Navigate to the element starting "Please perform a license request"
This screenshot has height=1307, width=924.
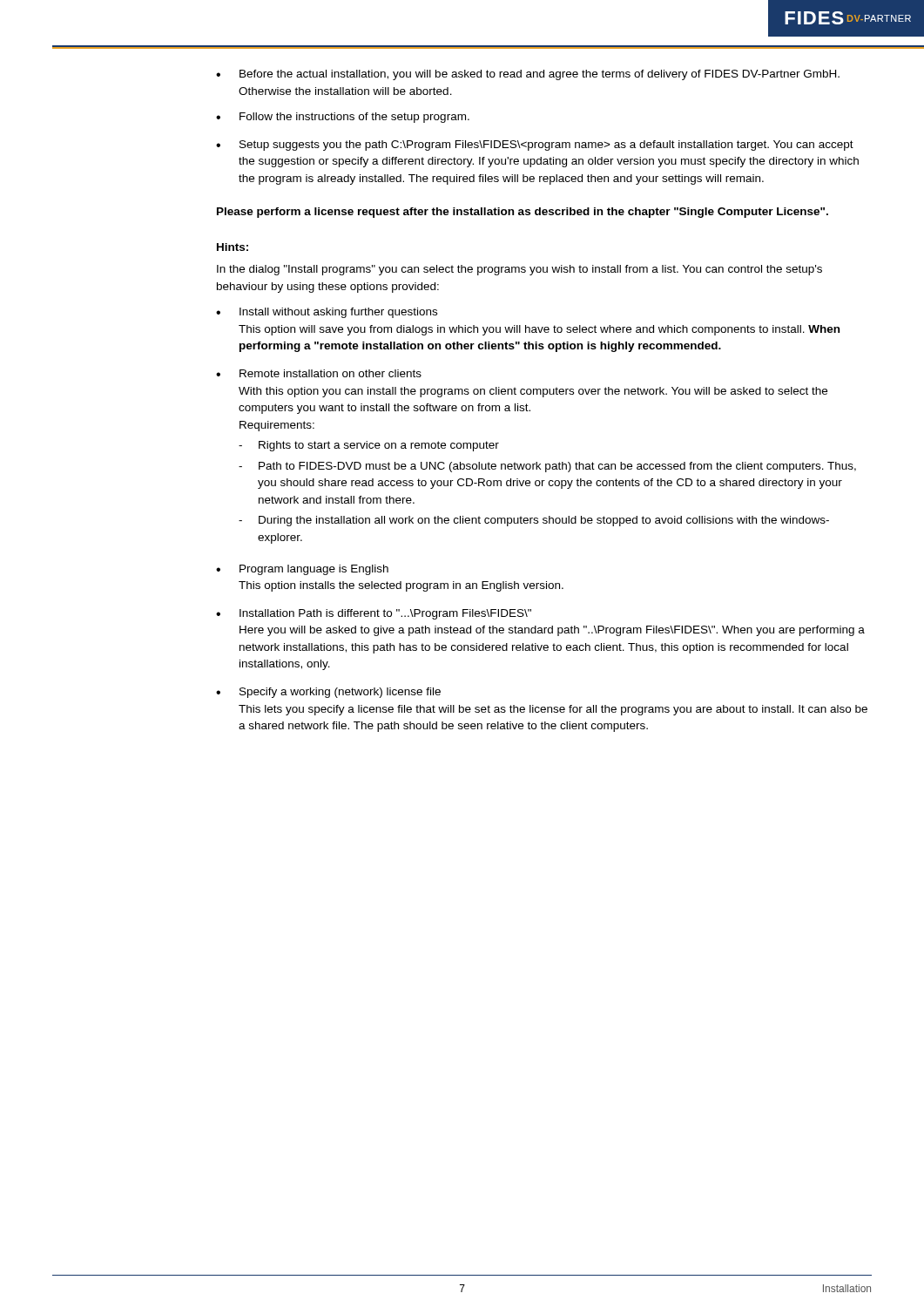point(522,211)
